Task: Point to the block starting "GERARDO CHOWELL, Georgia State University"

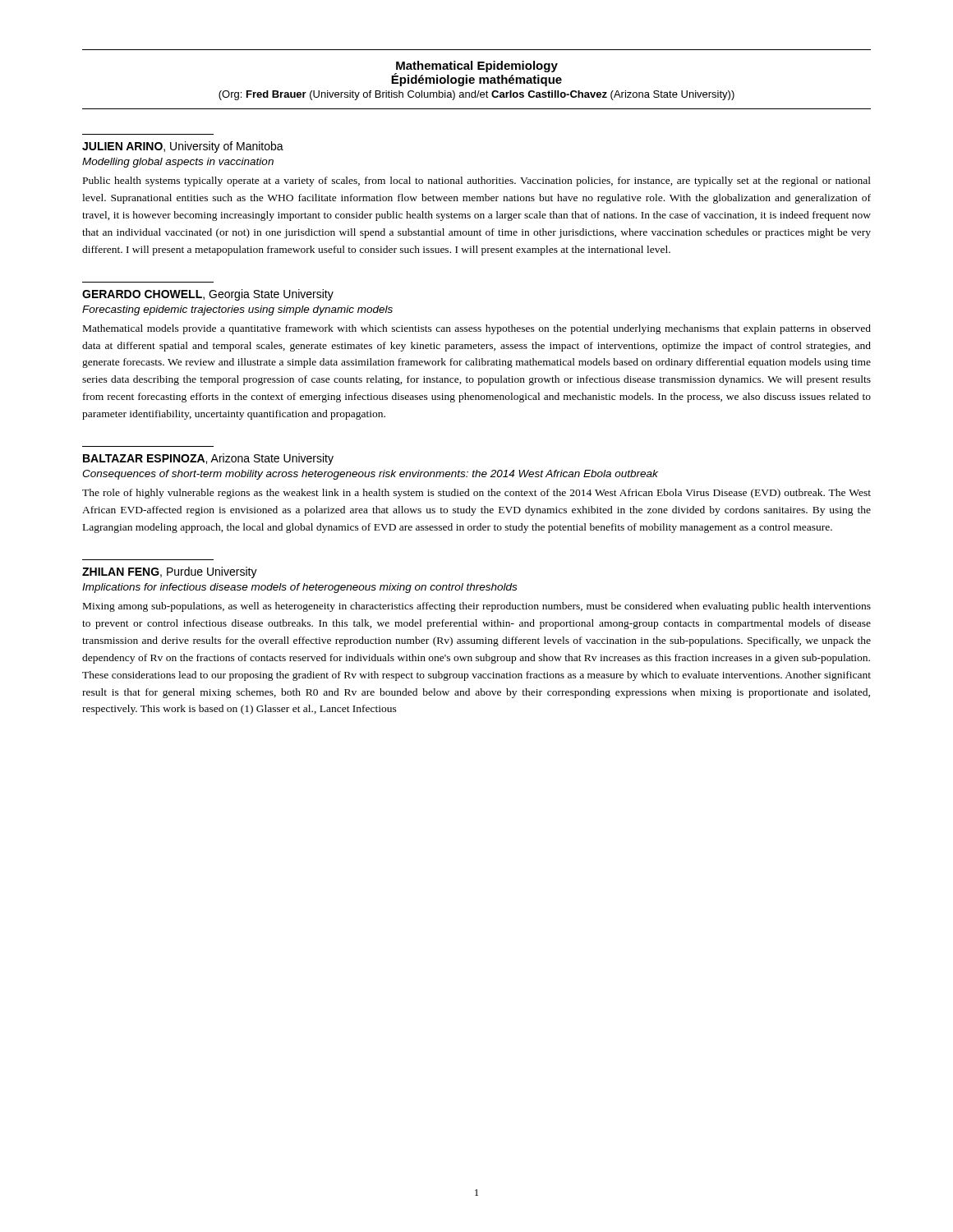Action: point(208,294)
